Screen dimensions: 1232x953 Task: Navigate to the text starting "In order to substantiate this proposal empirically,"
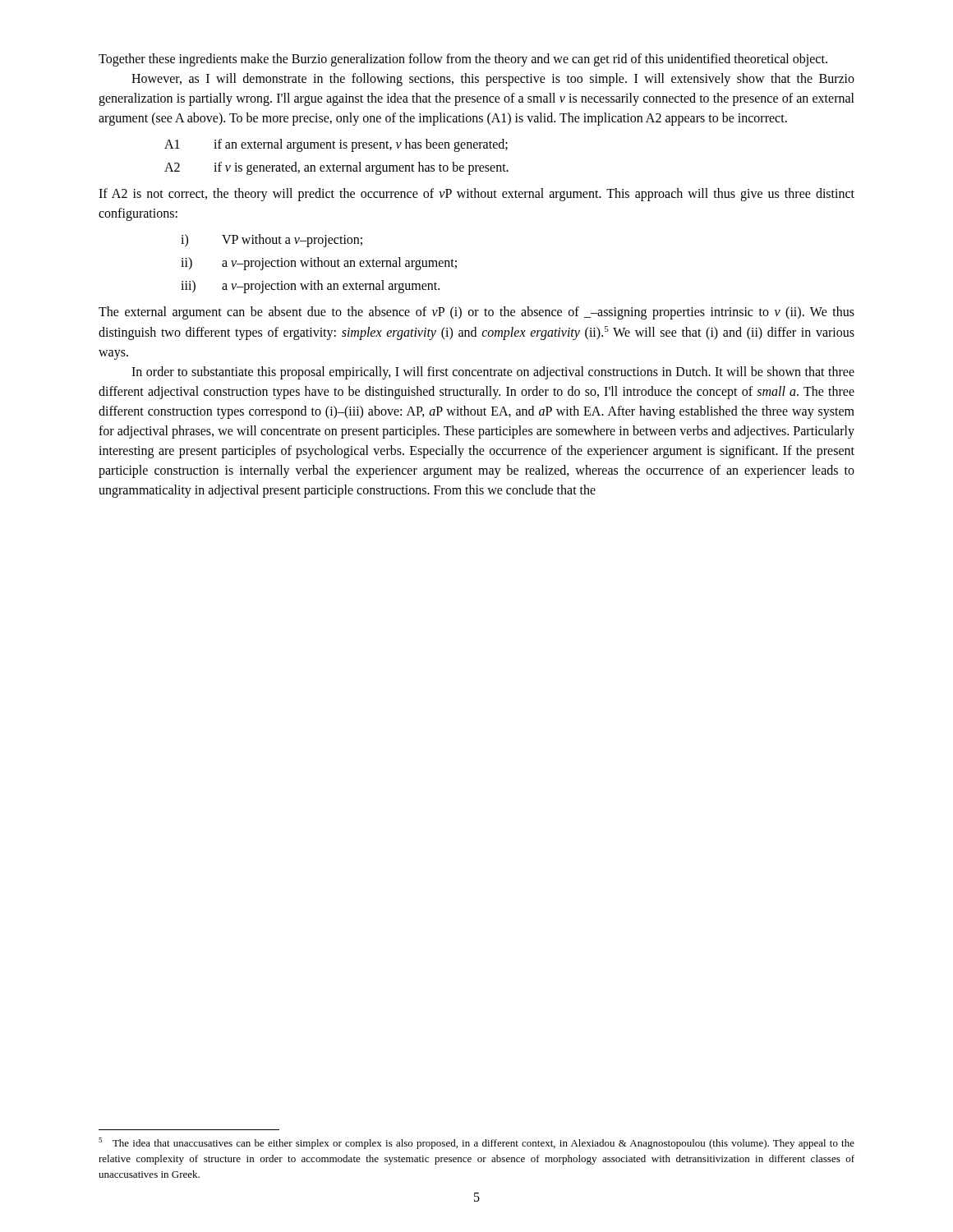click(476, 431)
